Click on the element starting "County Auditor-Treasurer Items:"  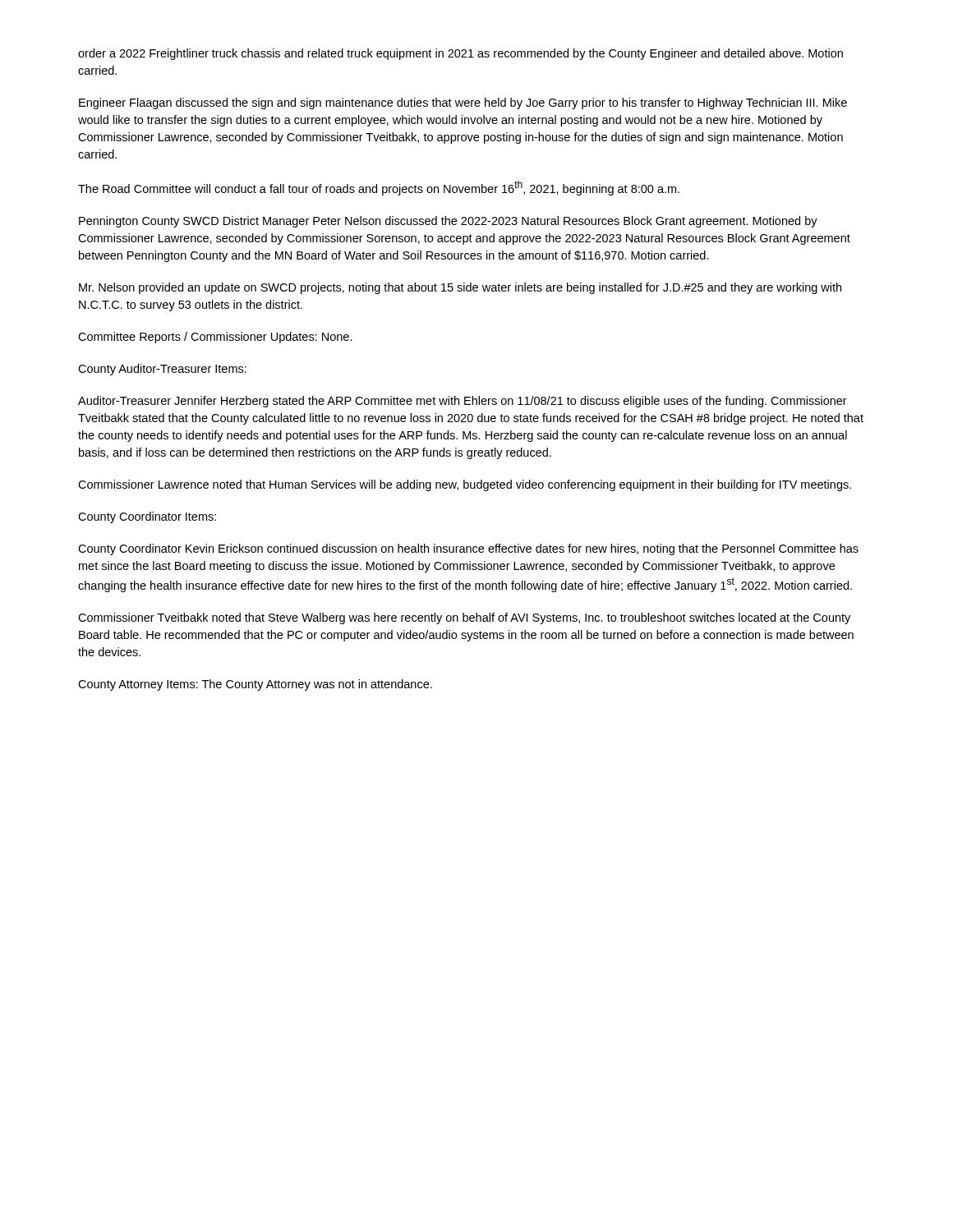(x=163, y=369)
